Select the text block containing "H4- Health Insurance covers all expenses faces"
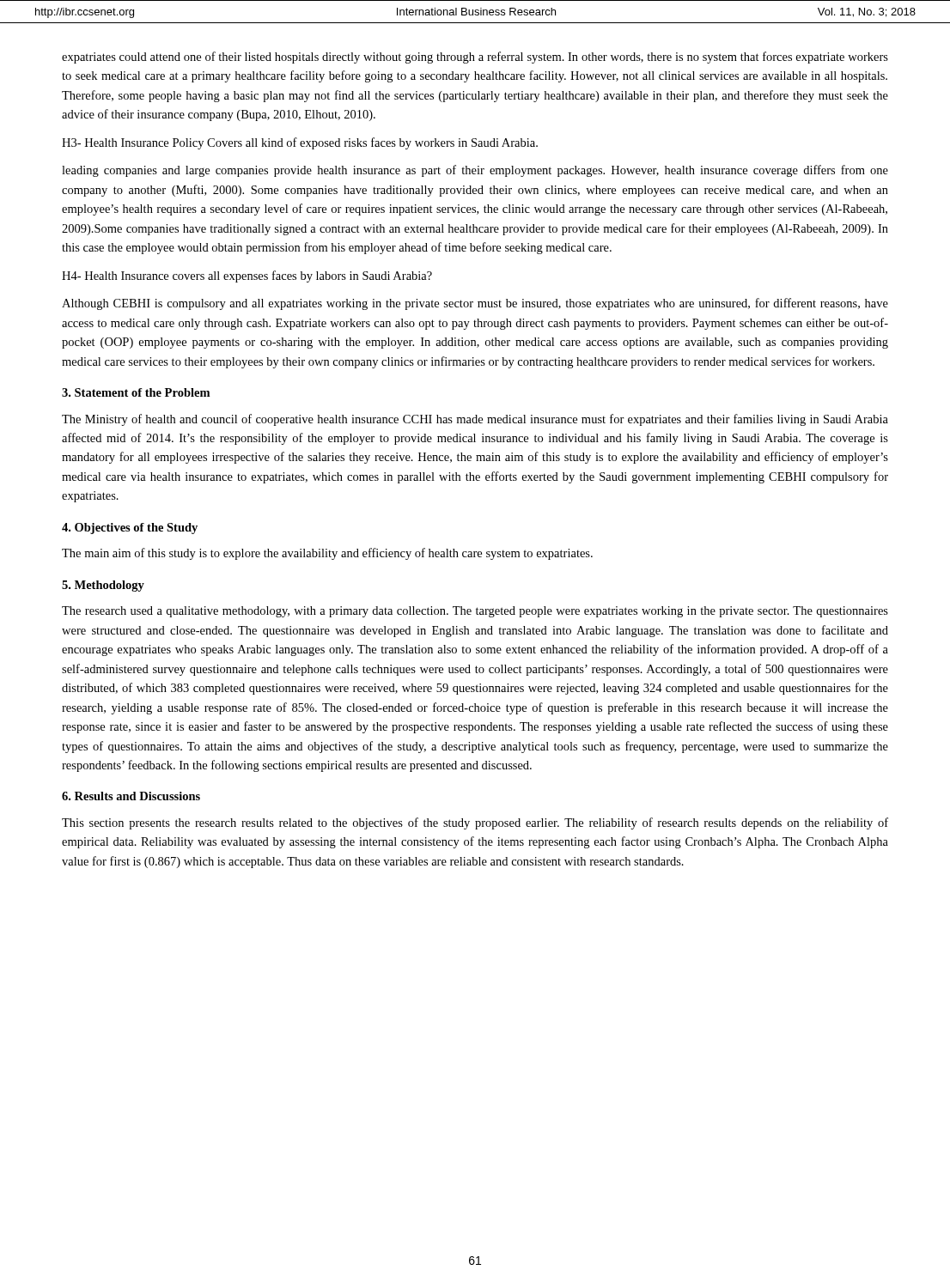The width and height of the screenshot is (950, 1288). pos(247,276)
